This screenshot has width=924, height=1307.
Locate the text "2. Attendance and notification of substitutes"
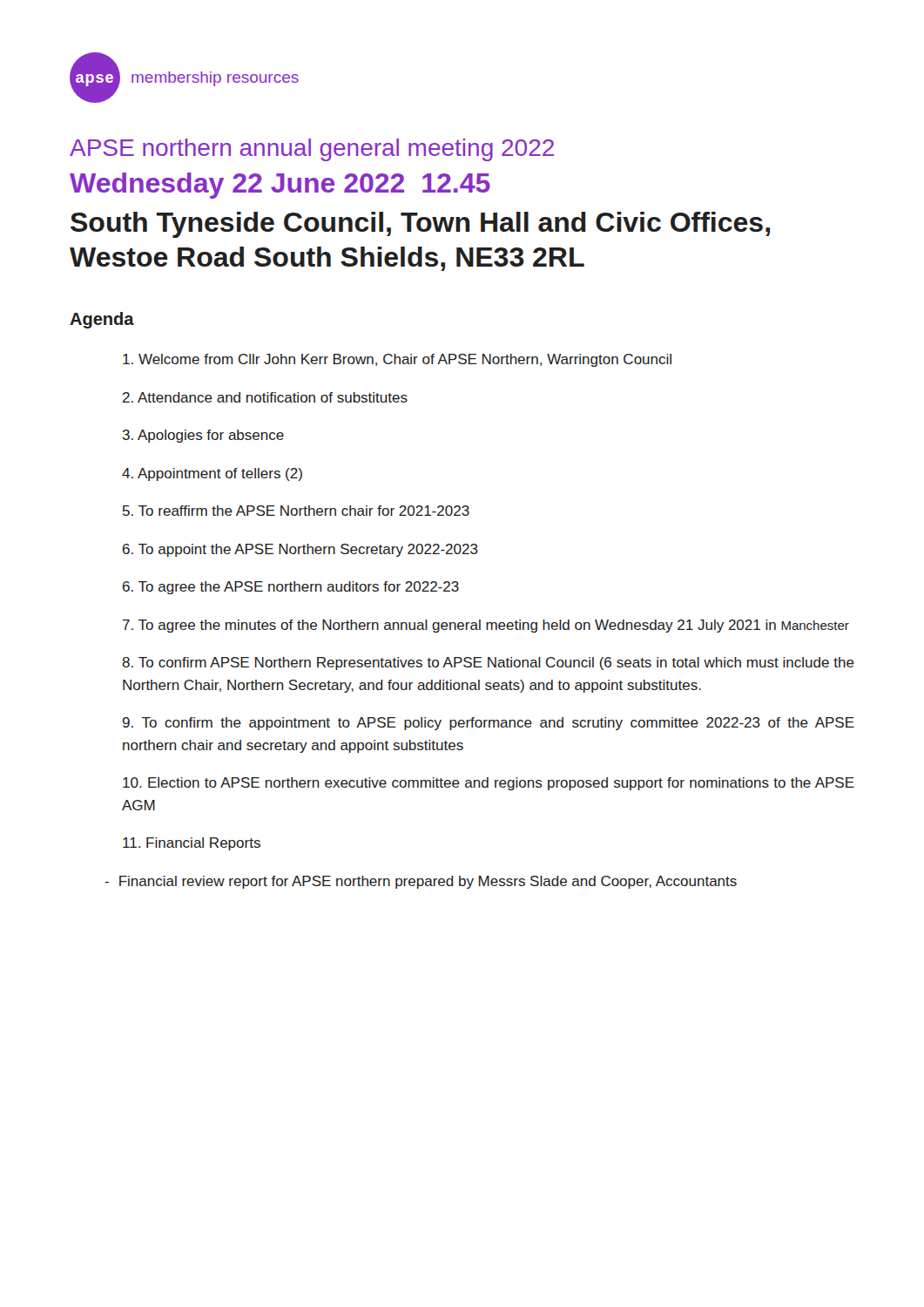click(x=265, y=397)
